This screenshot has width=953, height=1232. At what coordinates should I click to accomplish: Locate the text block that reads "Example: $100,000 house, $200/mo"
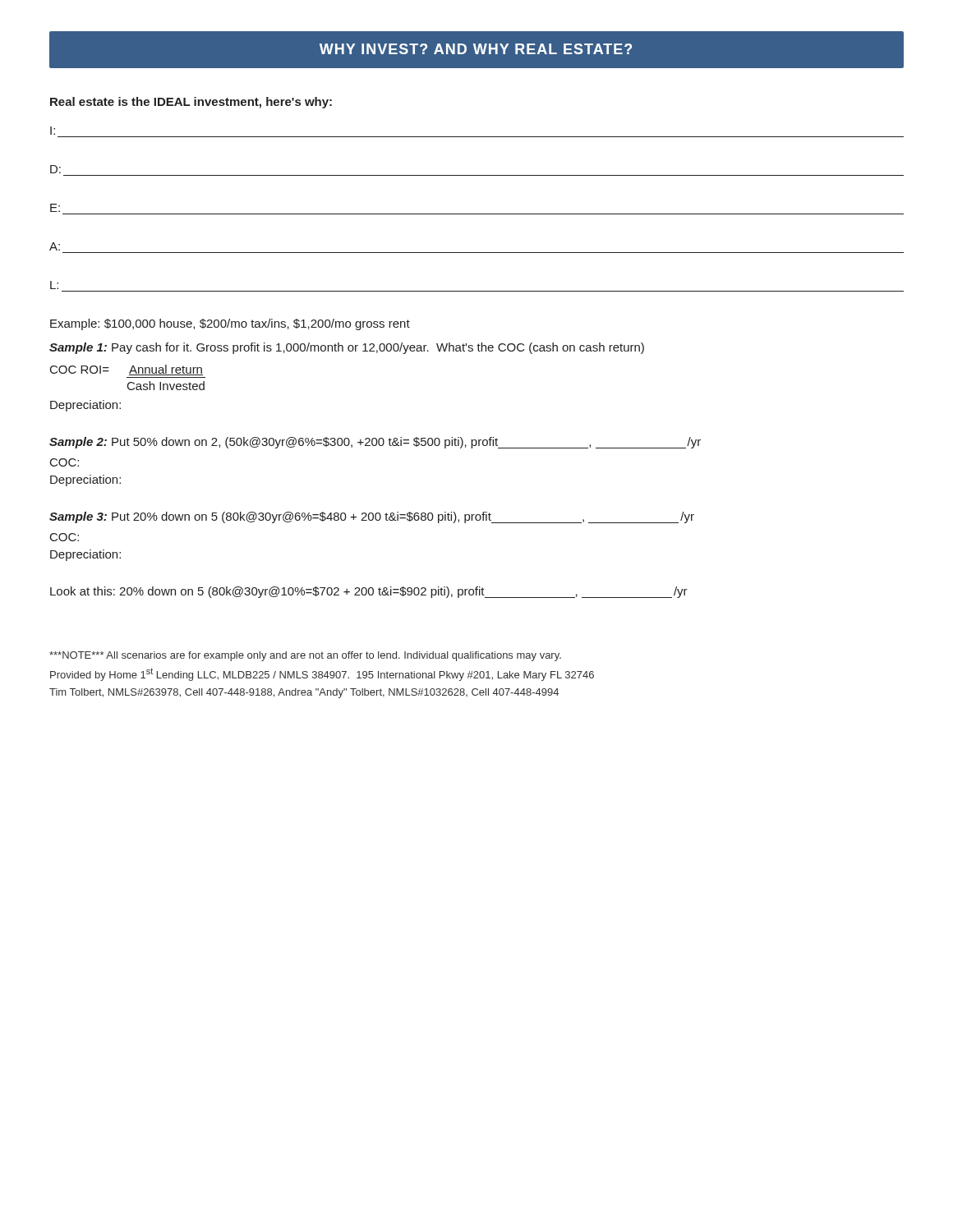click(x=230, y=324)
